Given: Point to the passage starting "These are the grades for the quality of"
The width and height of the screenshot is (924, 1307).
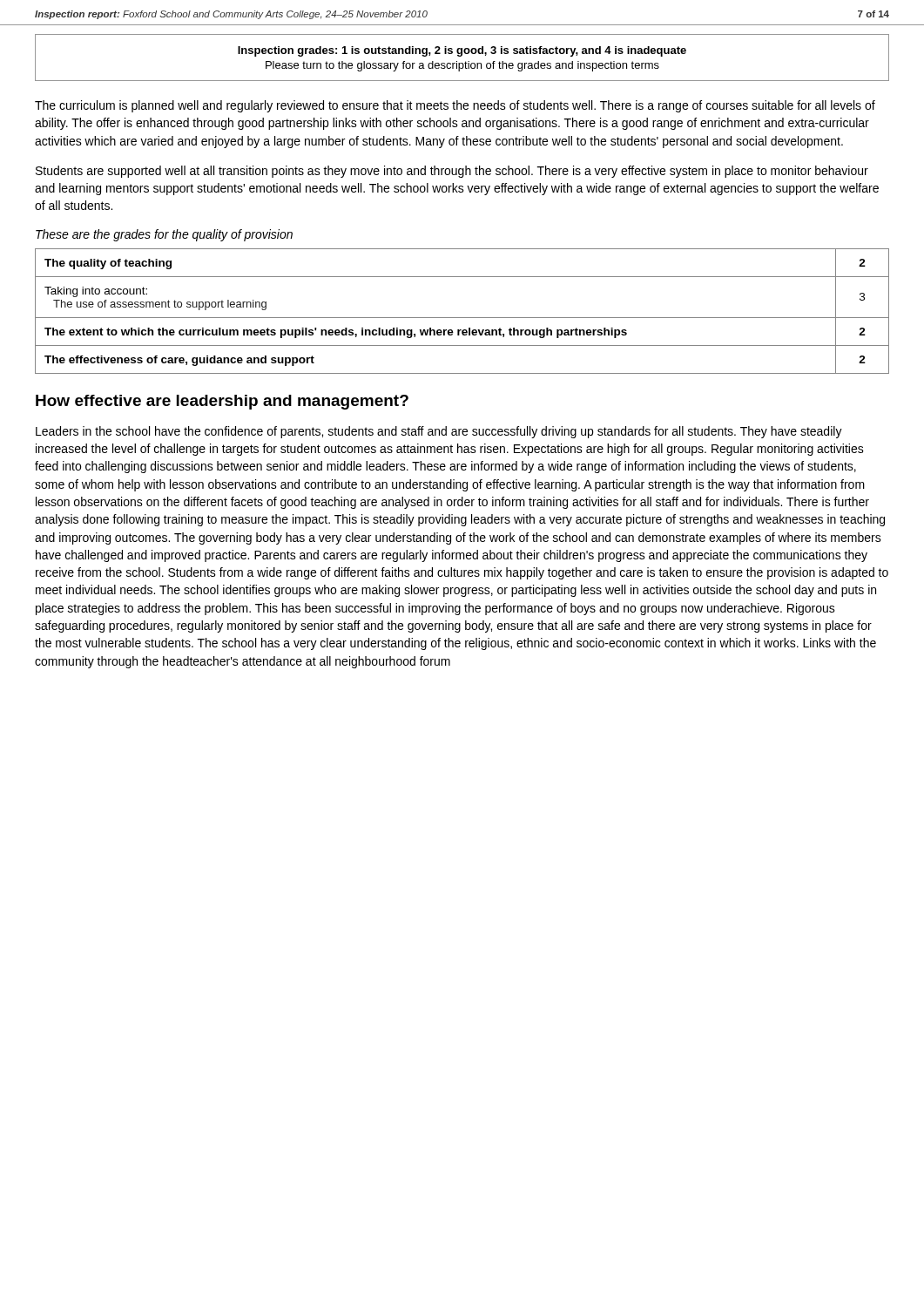Looking at the screenshot, I should pyautogui.click(x=164, y=234).
